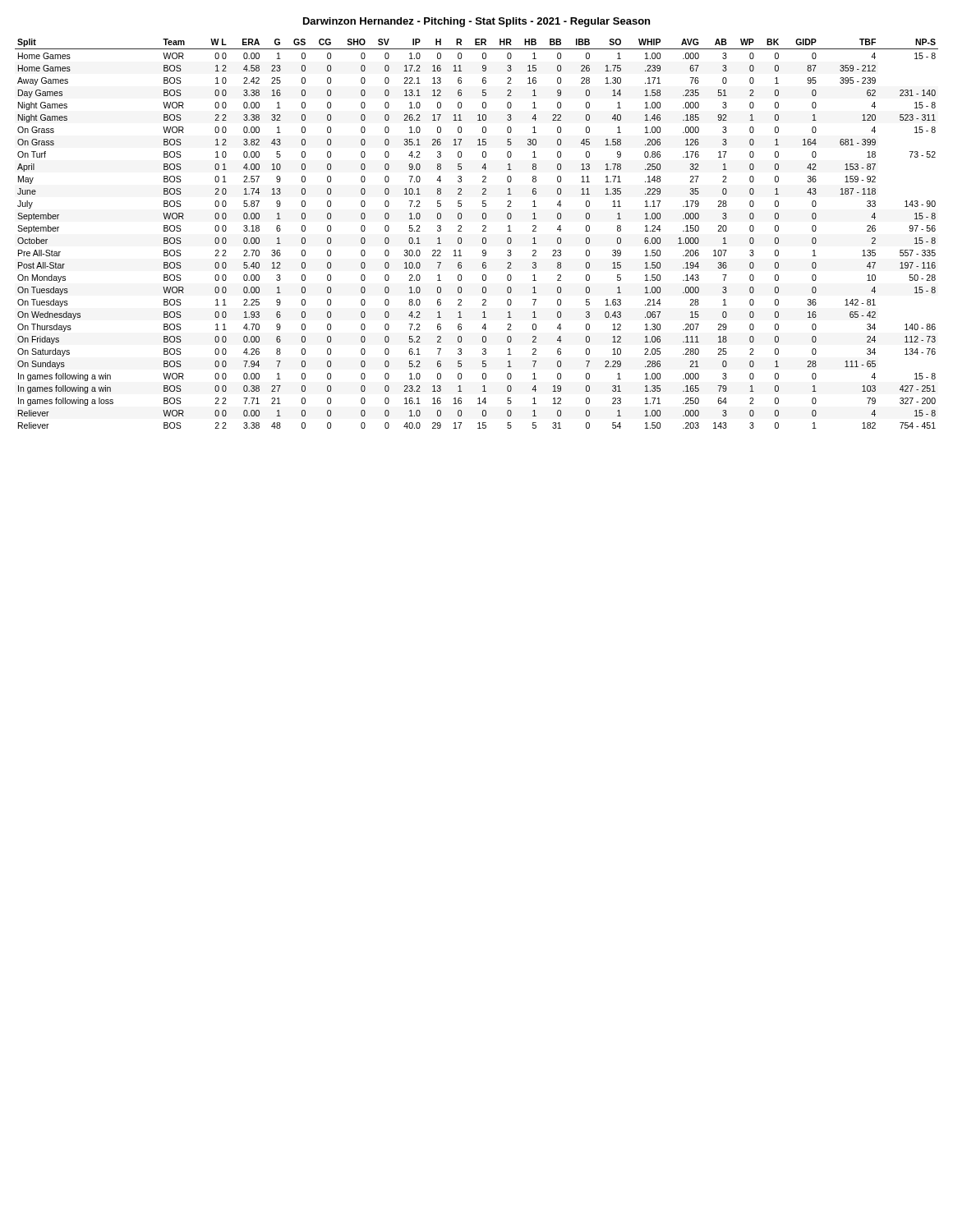Screen dimensions: 1232x953
Task: Click on the table containing "On Grass"
Action: coord(476,233)
